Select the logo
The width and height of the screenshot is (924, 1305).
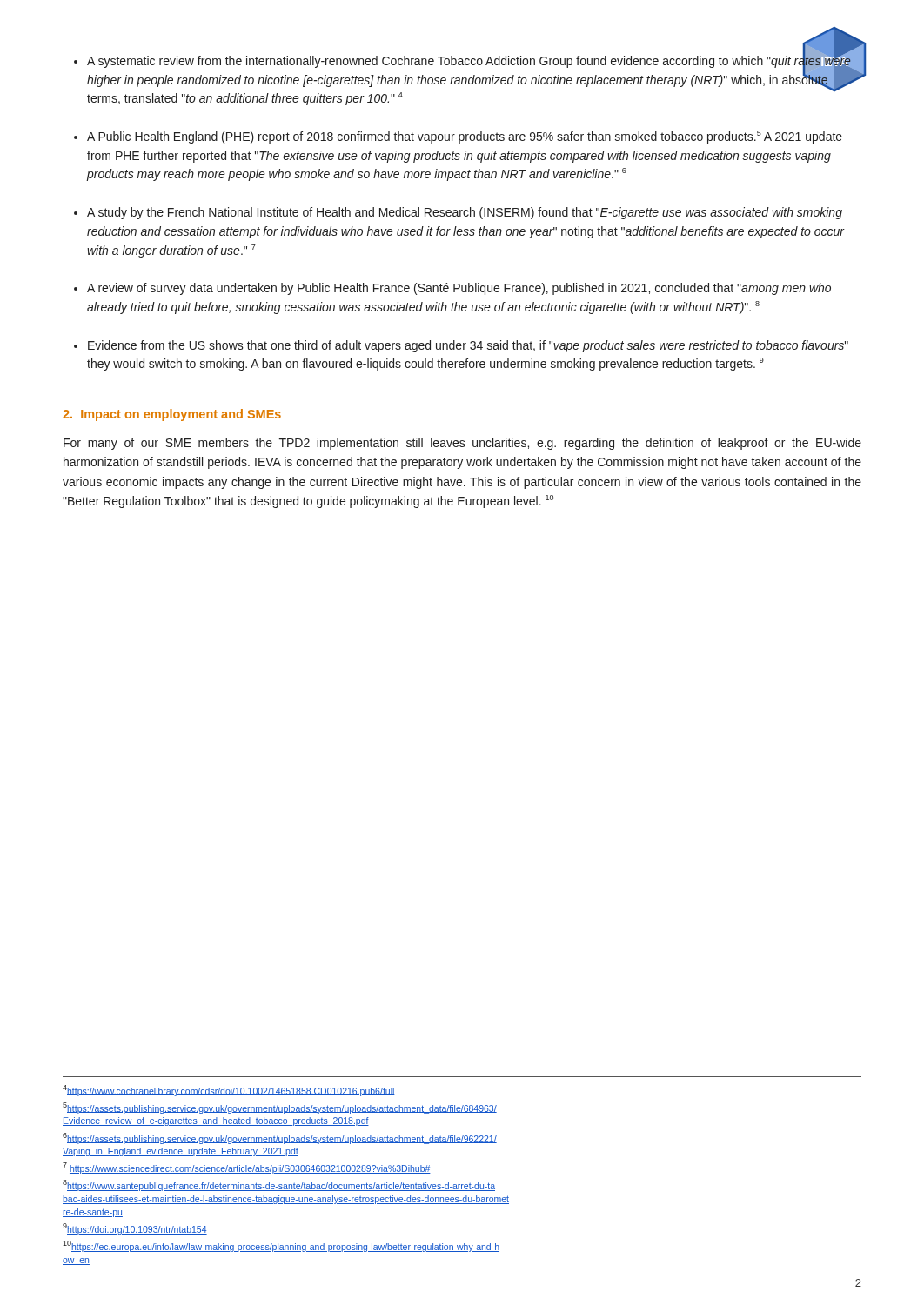[834, 60]
